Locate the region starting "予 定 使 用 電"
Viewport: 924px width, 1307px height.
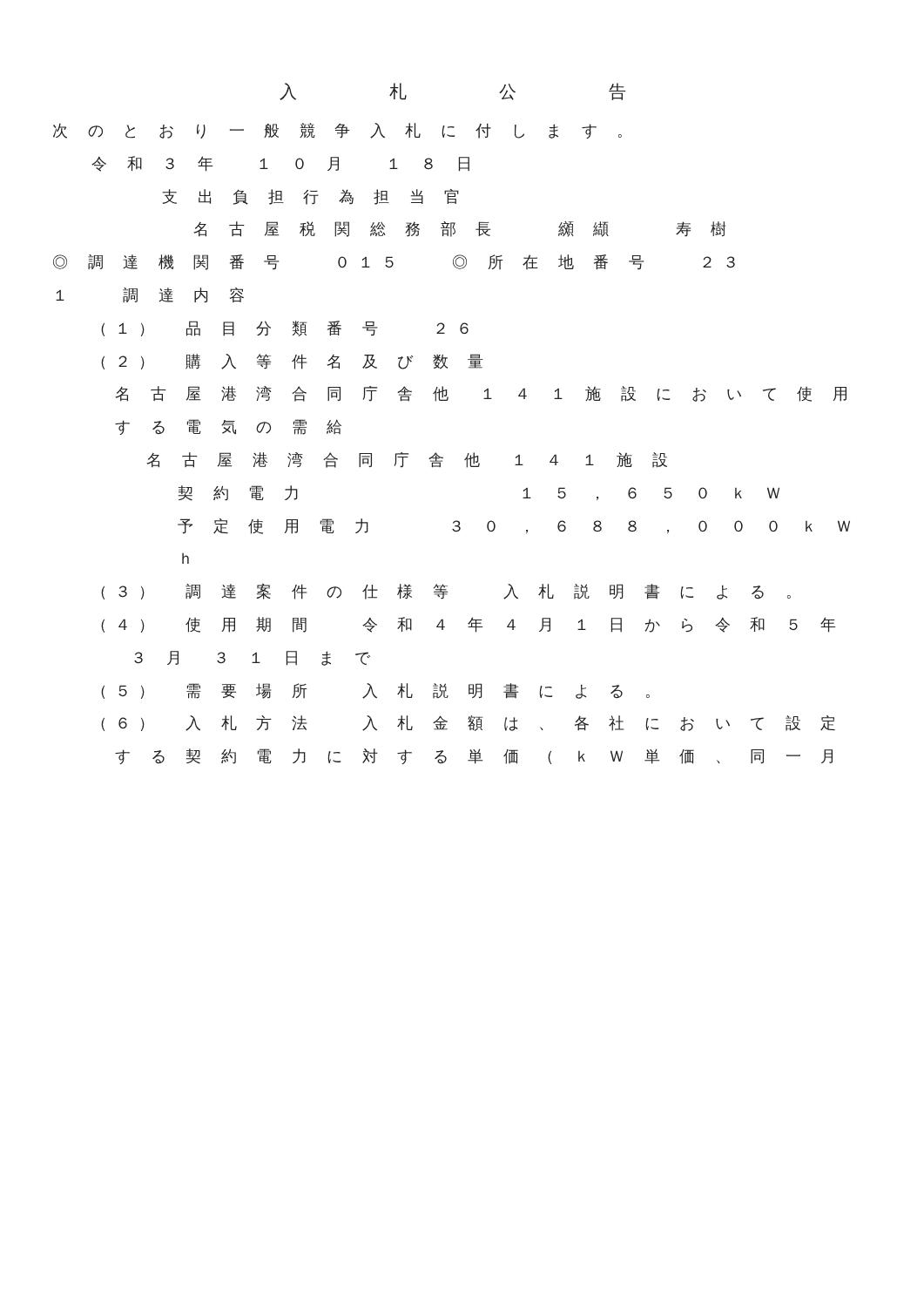519,542
